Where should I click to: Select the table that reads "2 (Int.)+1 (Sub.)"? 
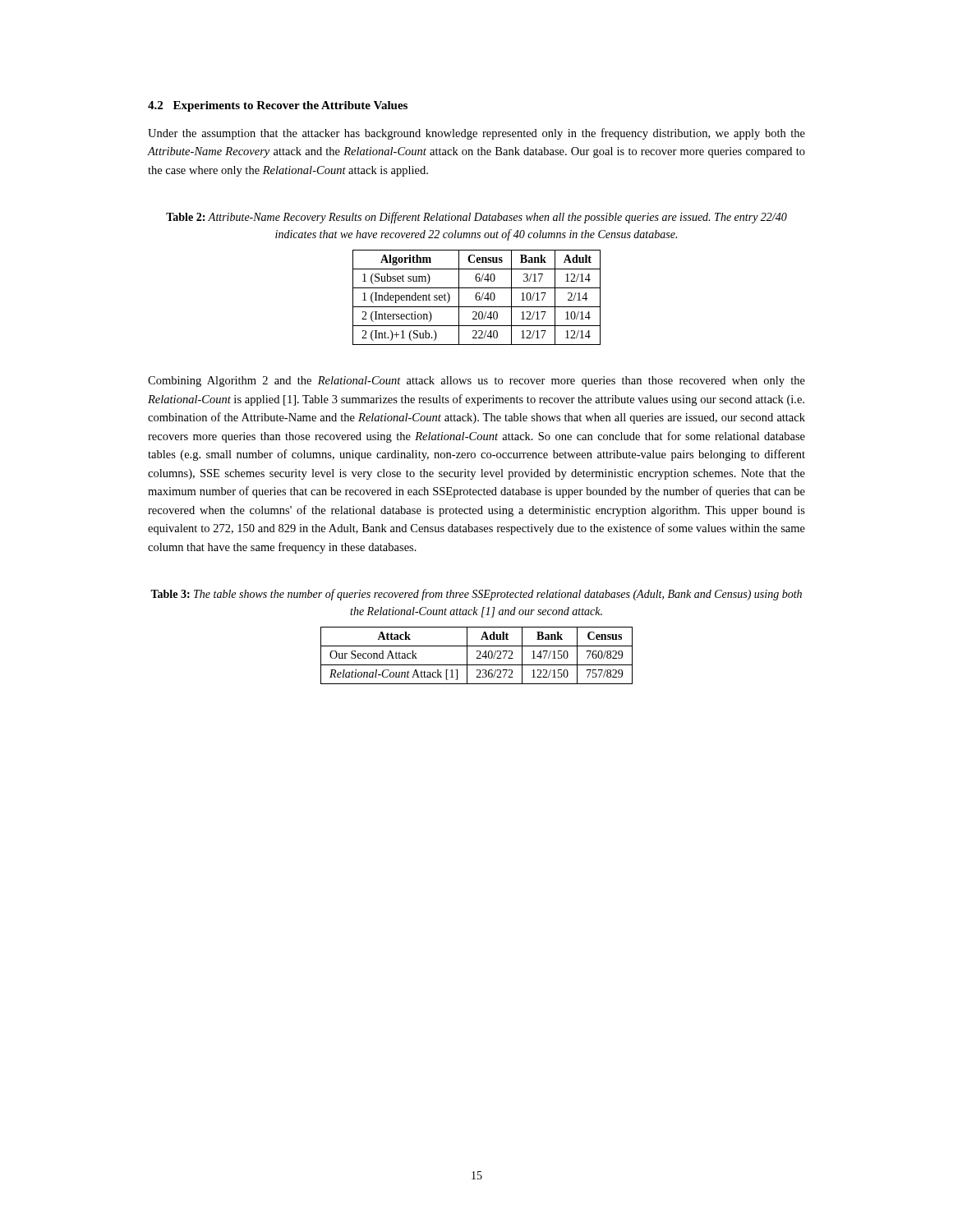point(476,298)
